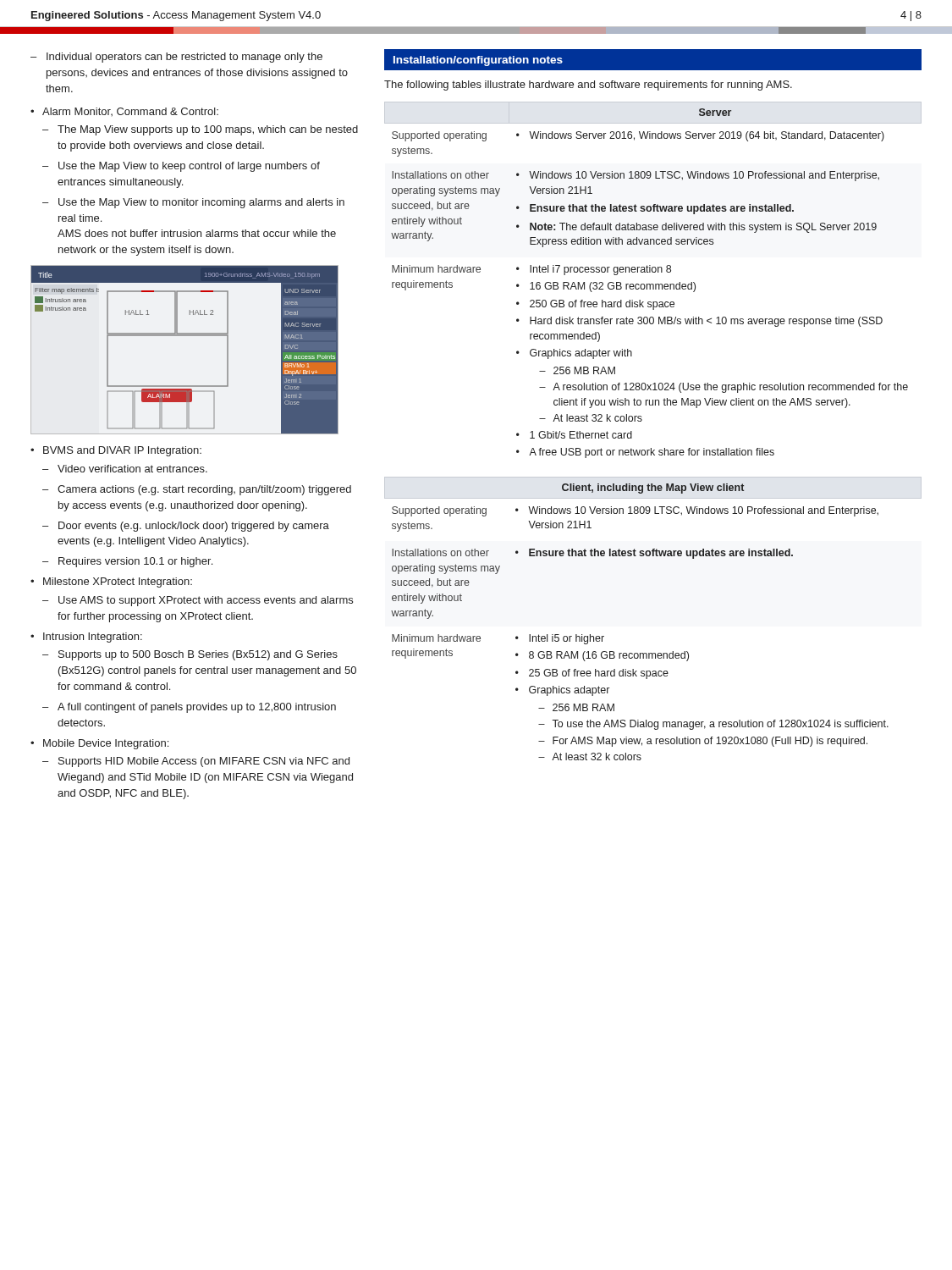The image size is (952, 1270).
Task: Point to the block starting "Alarm Monitor, Command &"
Action: click(131, 111)
